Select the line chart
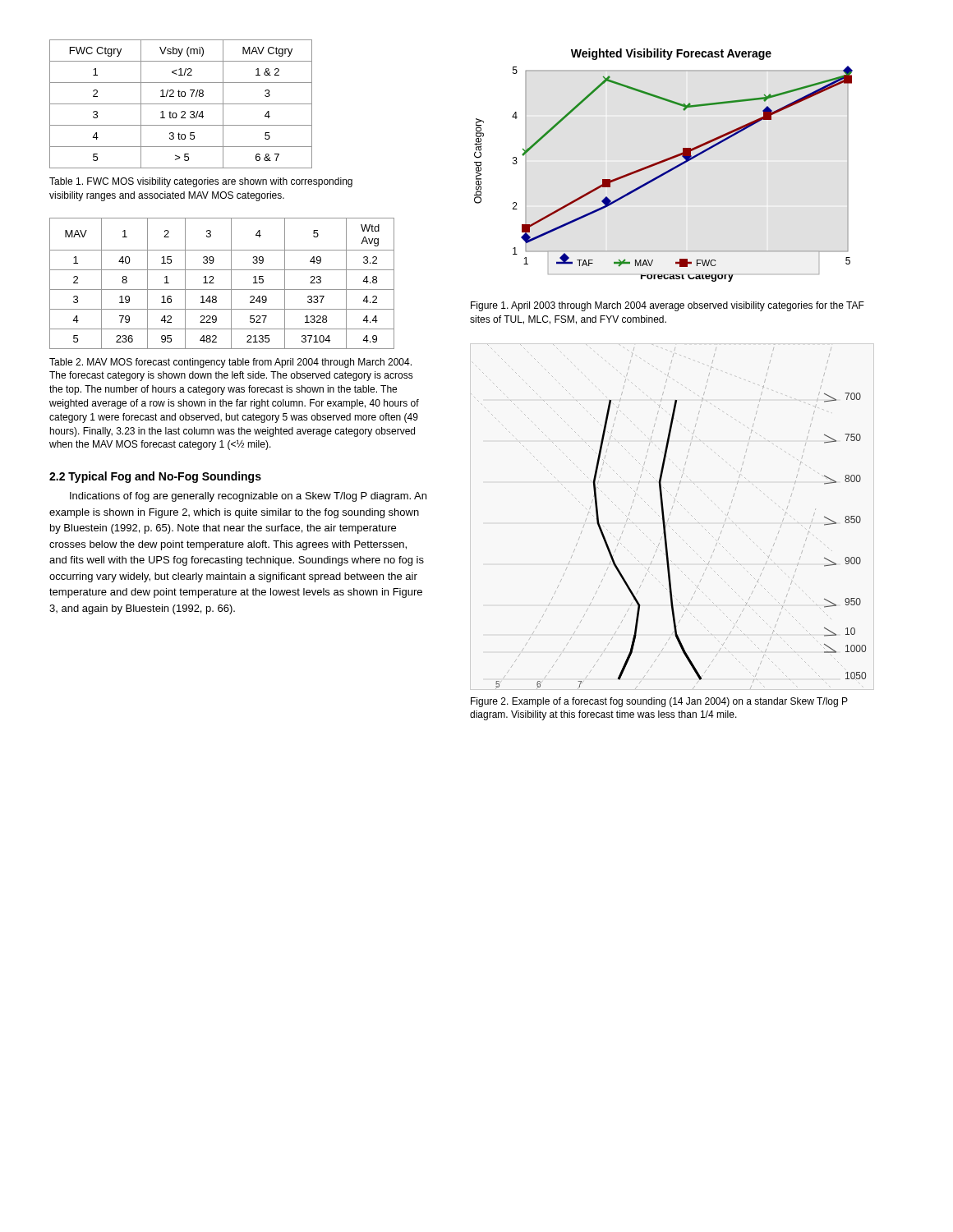This screenshot has height=1232, width=953. [671, 167]
